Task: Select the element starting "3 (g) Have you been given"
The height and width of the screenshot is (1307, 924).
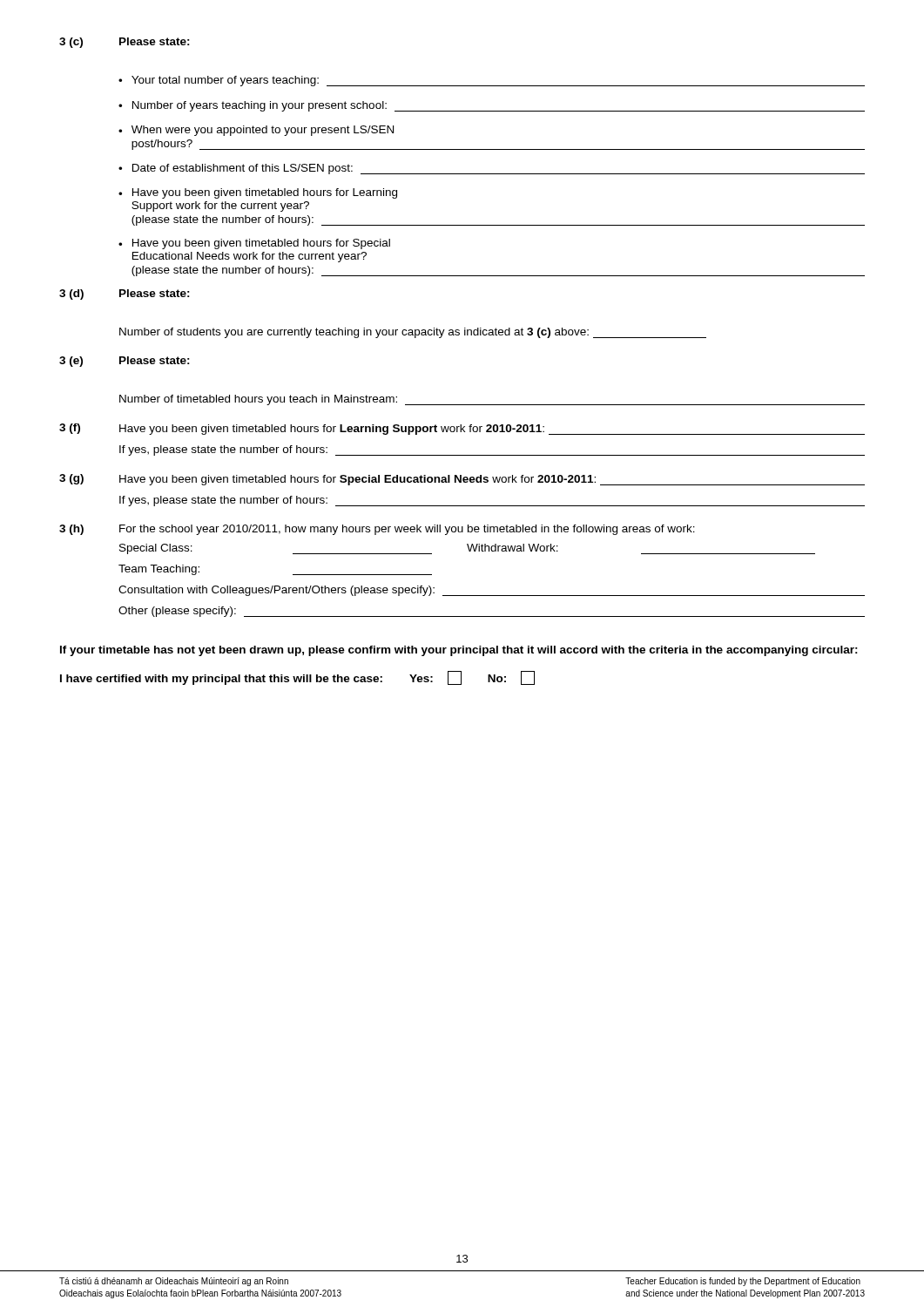Action: click(462, 478)
